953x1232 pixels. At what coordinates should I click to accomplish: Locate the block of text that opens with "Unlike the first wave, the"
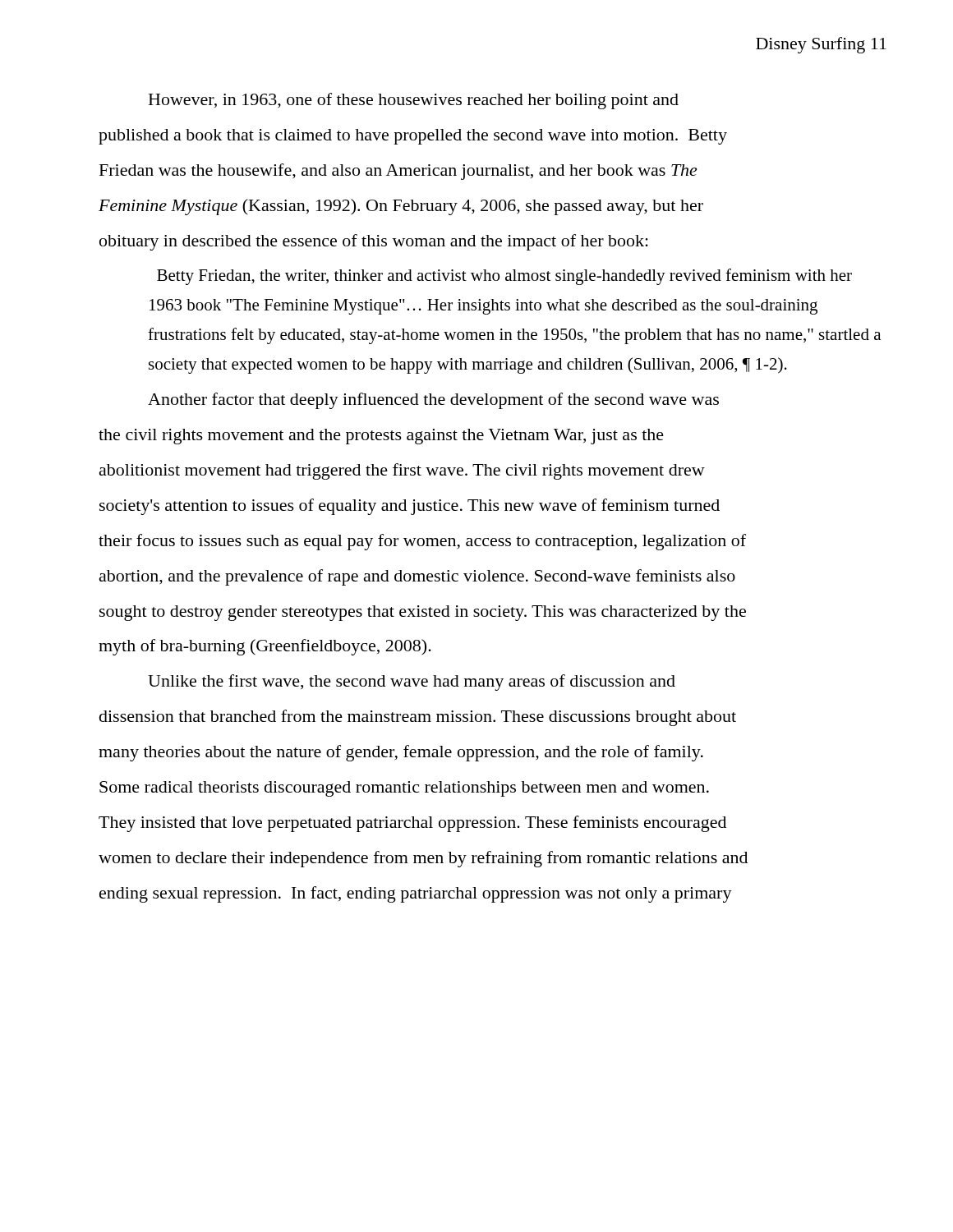coord(412,681)
